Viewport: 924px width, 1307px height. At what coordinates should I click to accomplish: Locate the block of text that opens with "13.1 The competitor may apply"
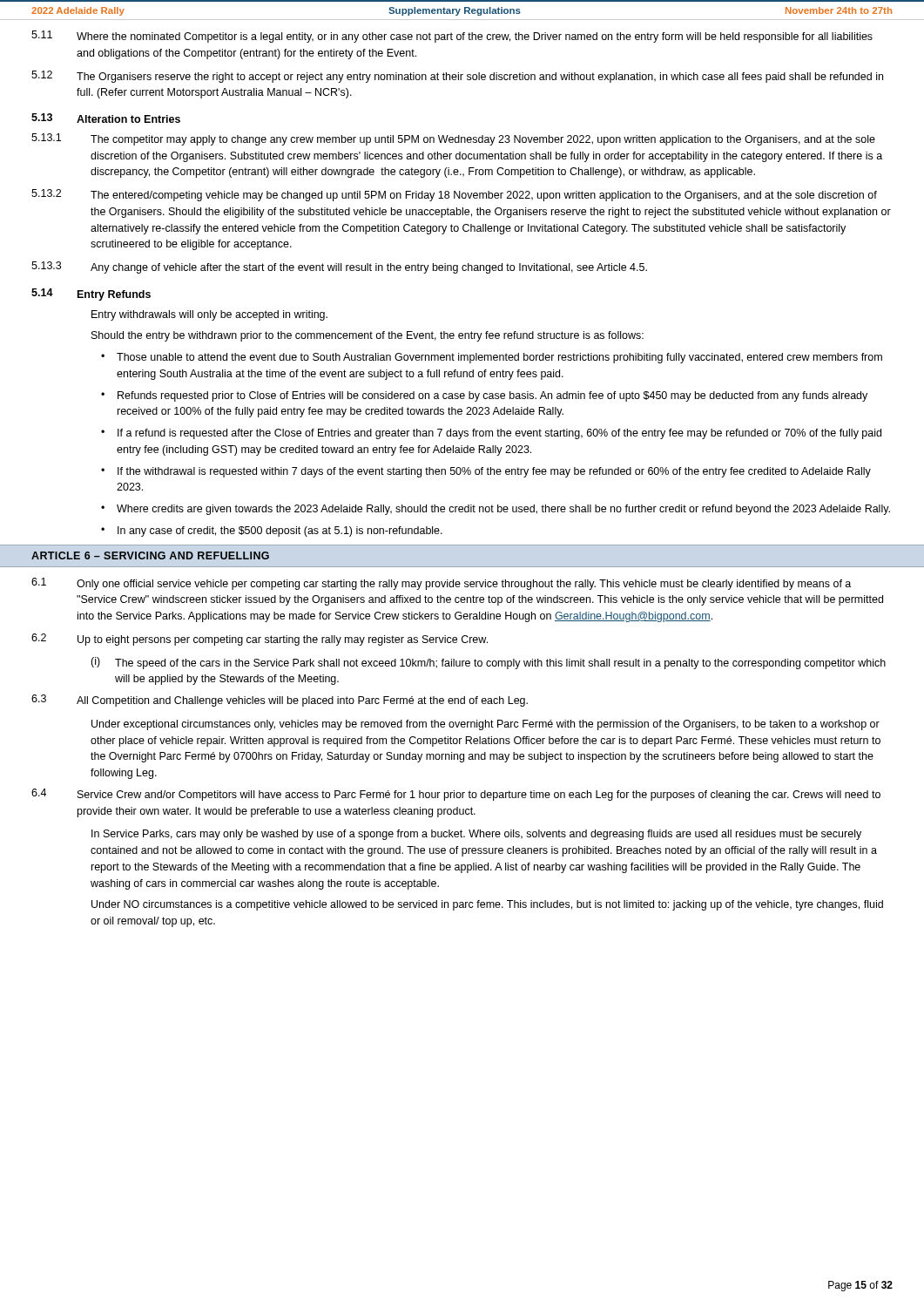pyautogui.click(x=462, y=156)
